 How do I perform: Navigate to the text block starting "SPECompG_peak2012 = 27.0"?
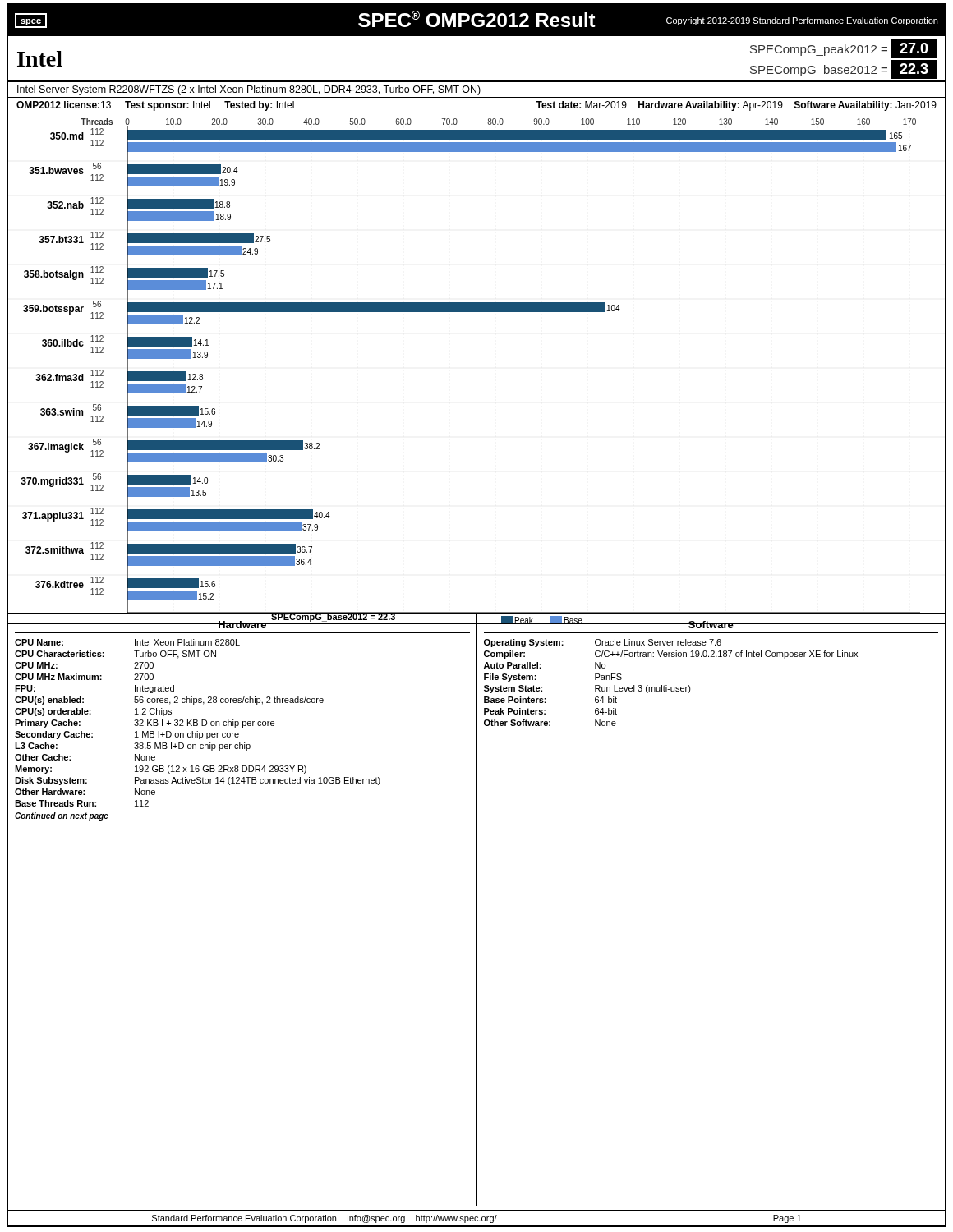(843, 49)
